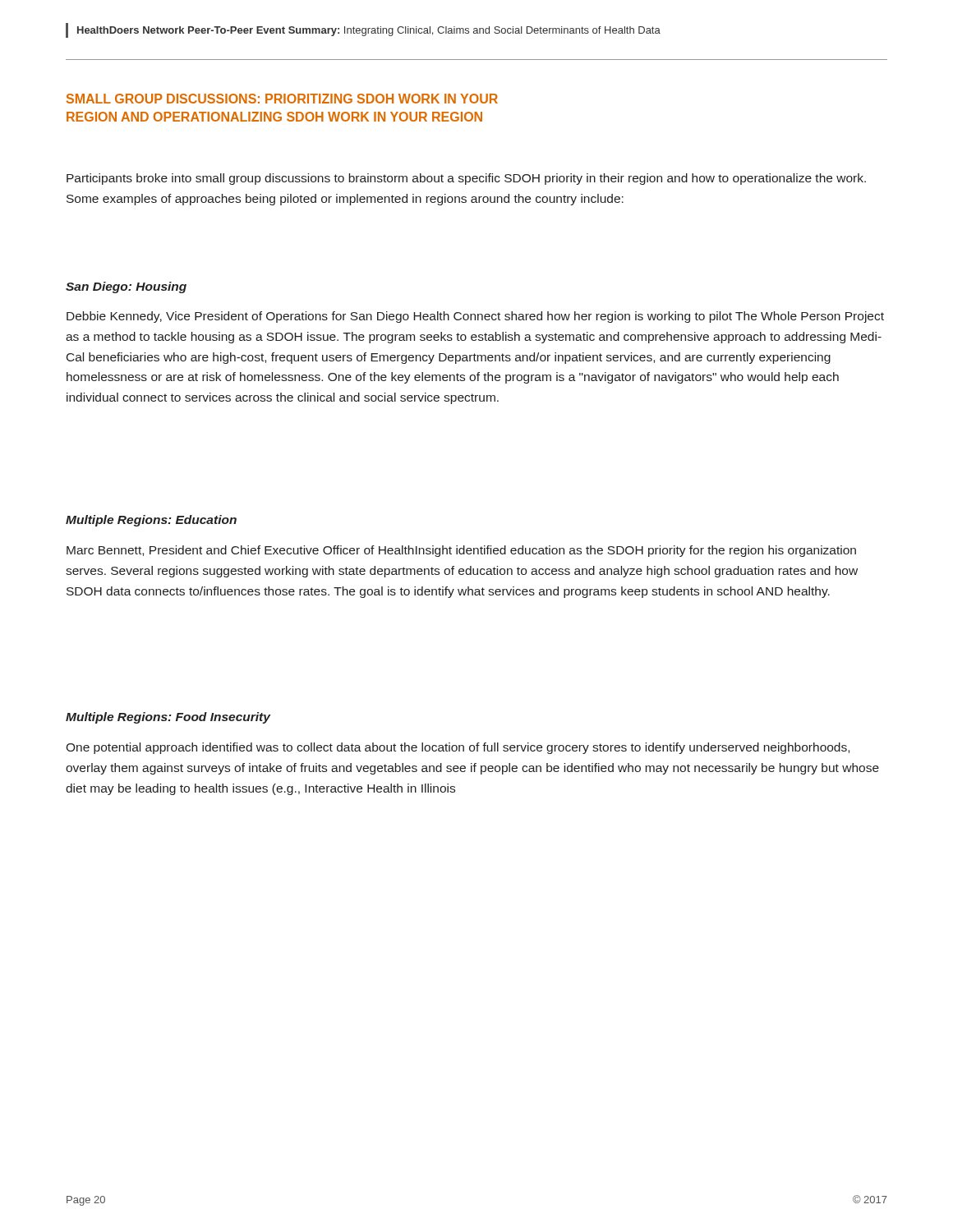Image resolution: width=953 pixels, height=1232 pixels.
Task: Find the region starting "Marc Bennett, President and Chief Executive Officer"
Action: (462, 570)
